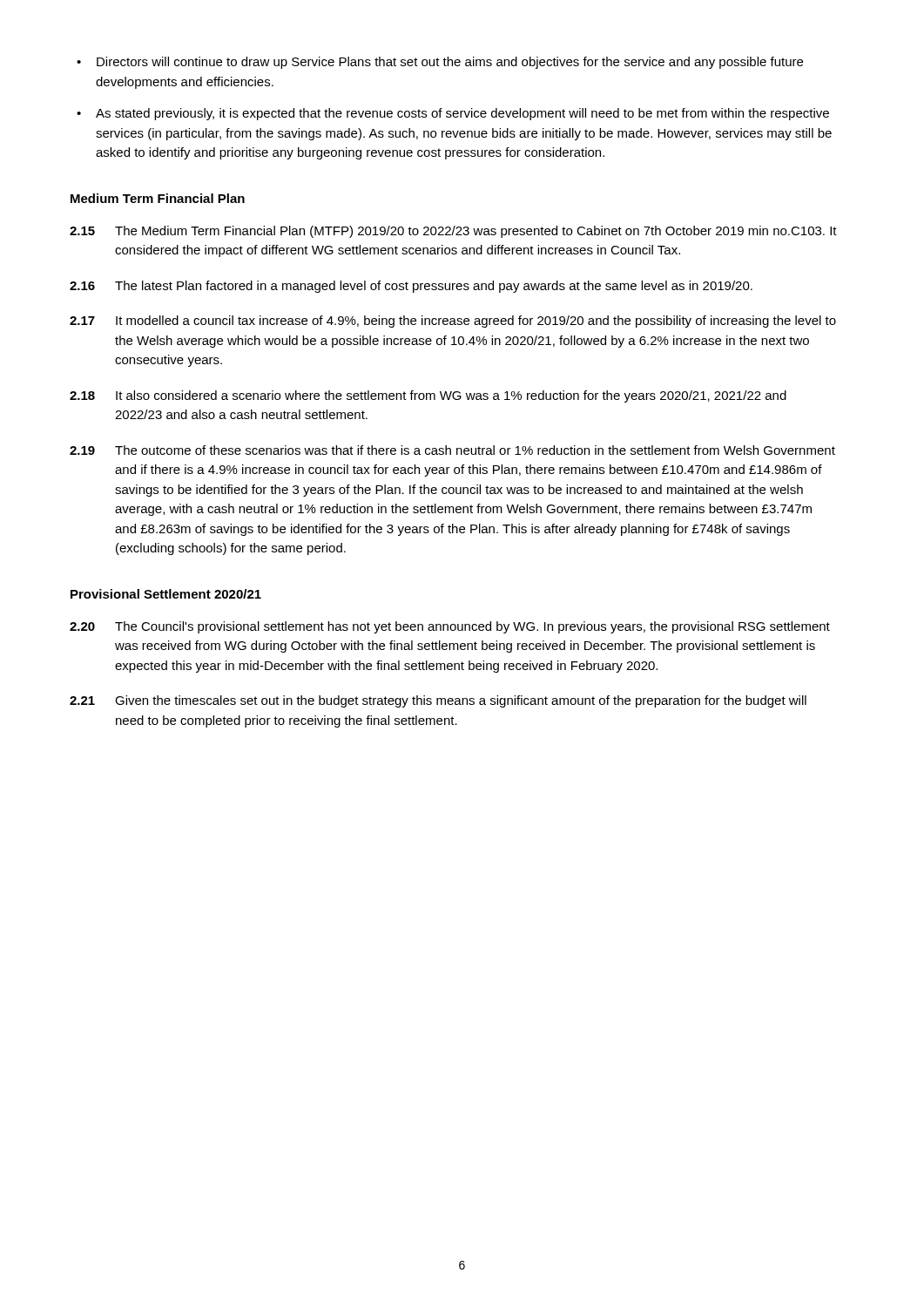The height and width of the screenshot is (1307, 924).
Task: Point to the element starting "16 The latest"
Action: click(453, 286)
